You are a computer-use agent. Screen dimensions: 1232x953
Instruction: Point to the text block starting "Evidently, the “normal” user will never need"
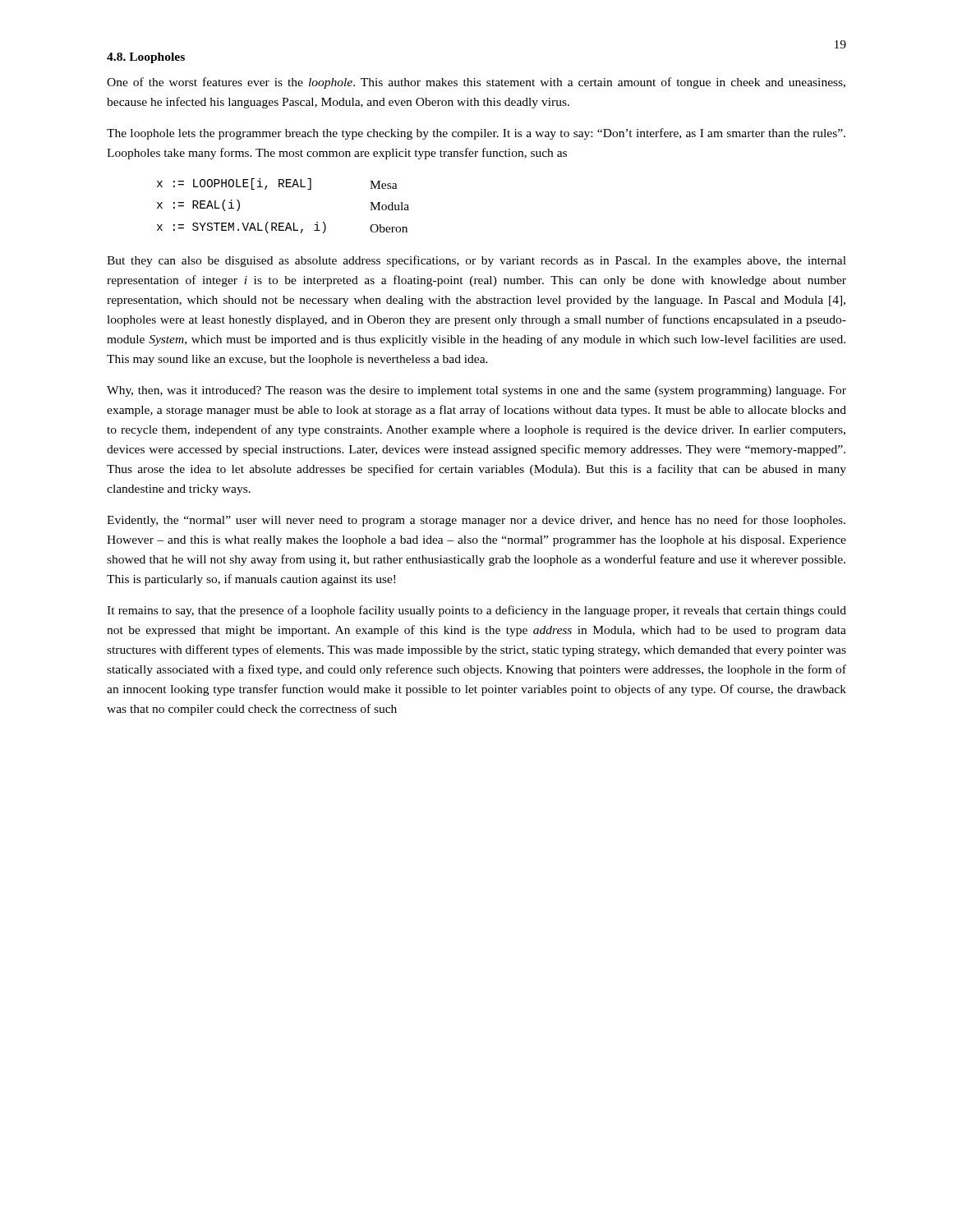(x=476, y=549)
